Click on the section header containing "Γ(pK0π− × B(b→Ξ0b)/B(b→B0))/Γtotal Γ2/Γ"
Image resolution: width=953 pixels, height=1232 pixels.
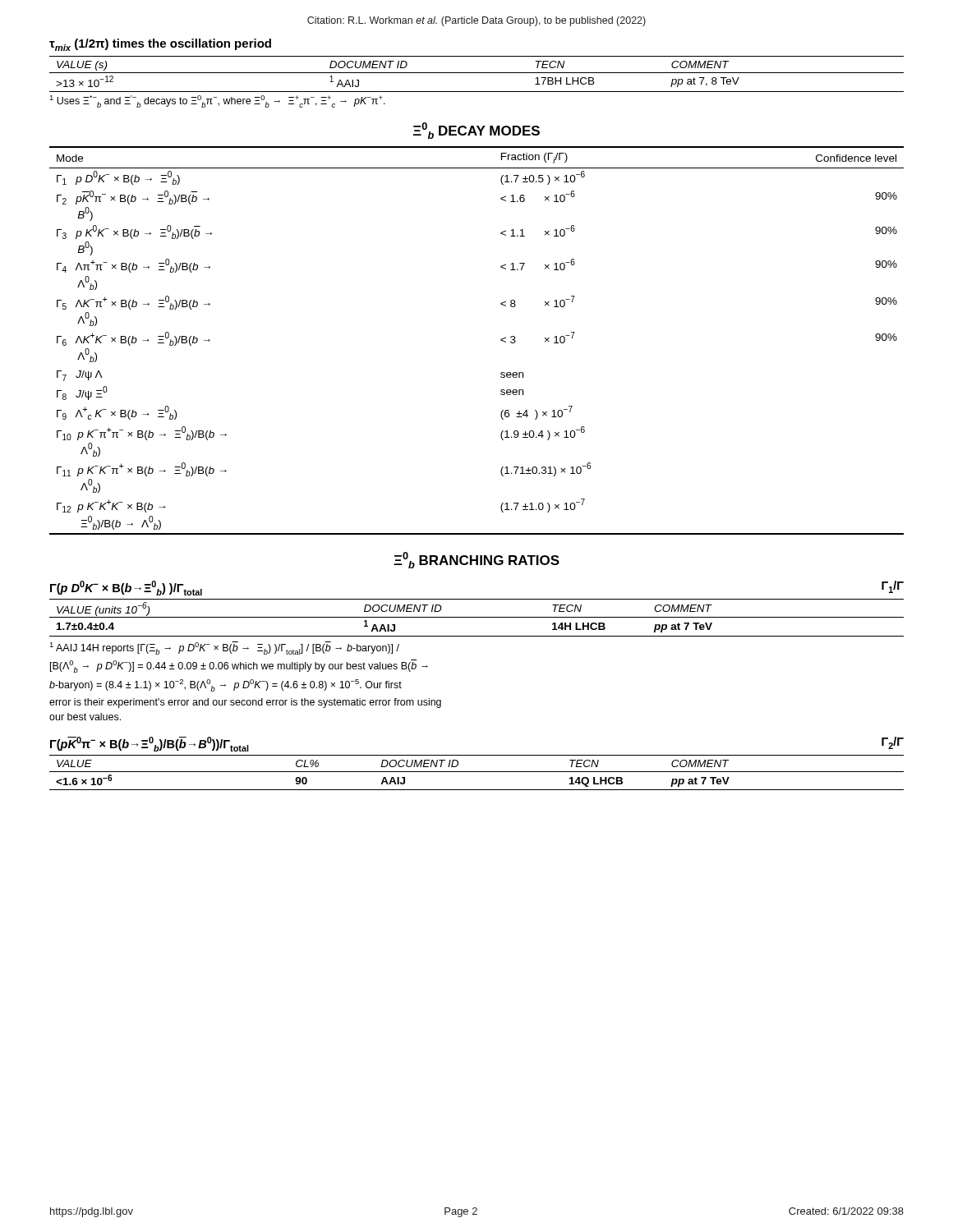(476, 744)
